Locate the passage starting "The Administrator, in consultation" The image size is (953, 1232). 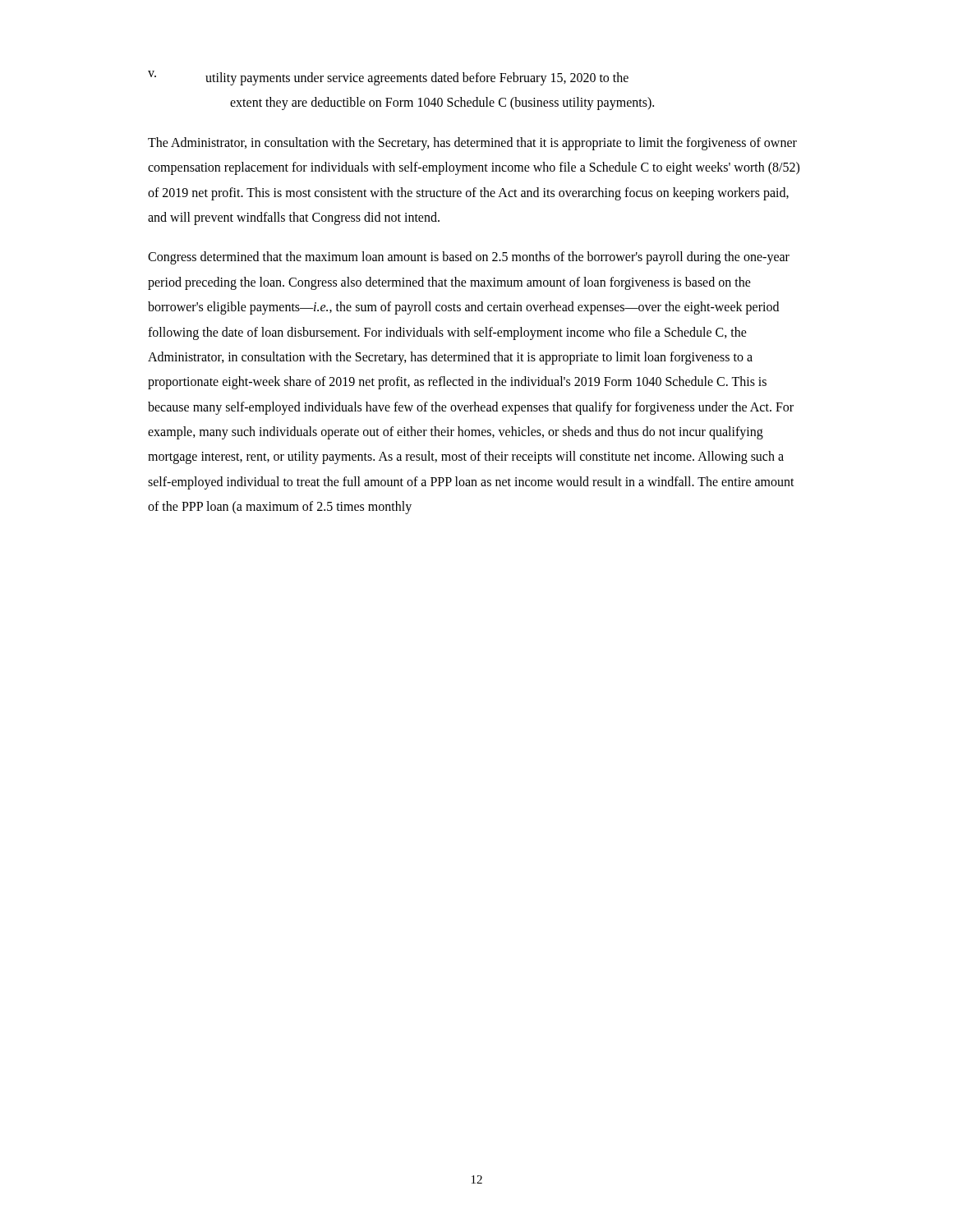point(474,180)
